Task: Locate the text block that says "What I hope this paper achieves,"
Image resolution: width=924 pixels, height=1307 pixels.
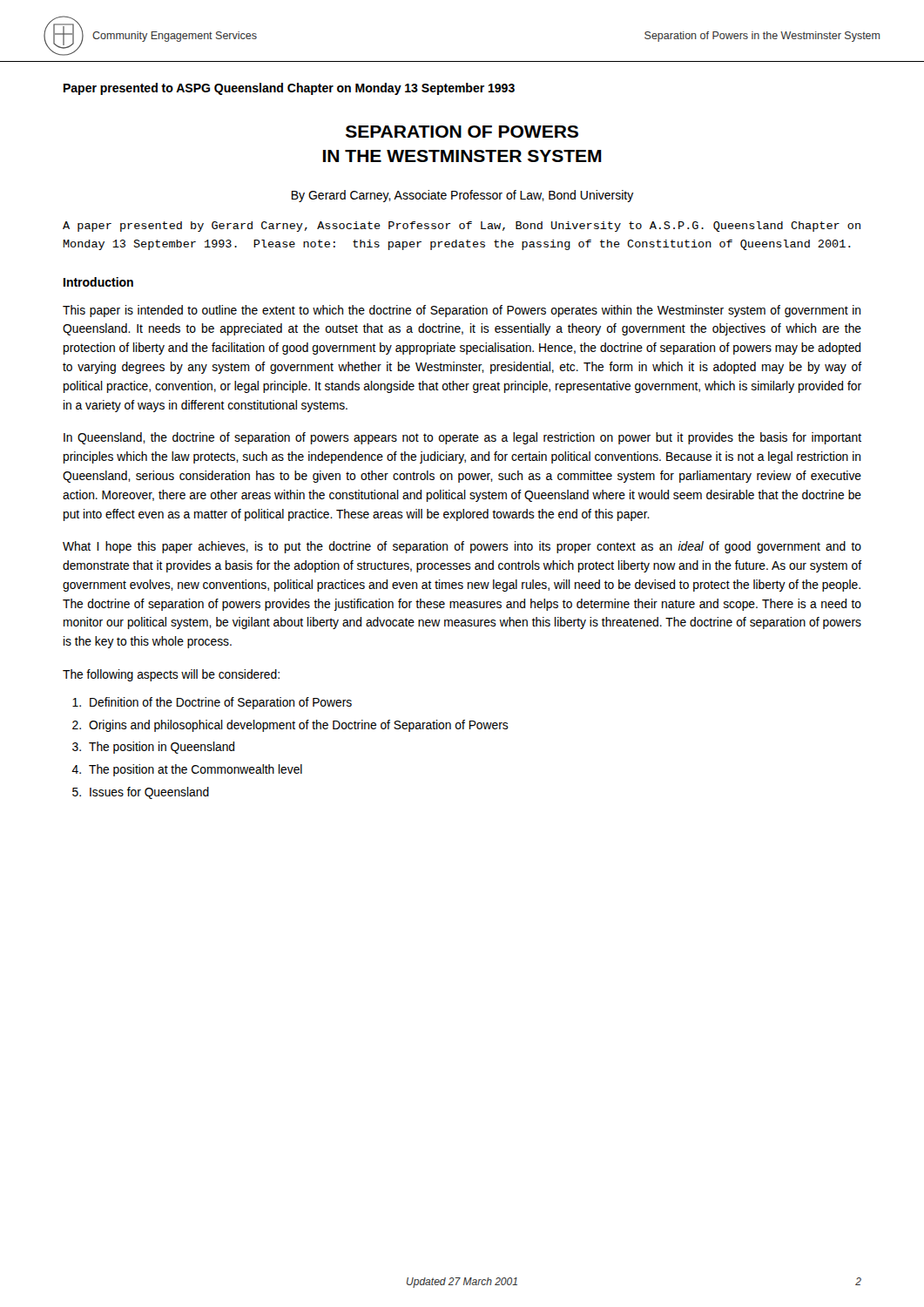Action: coord(462,594)
